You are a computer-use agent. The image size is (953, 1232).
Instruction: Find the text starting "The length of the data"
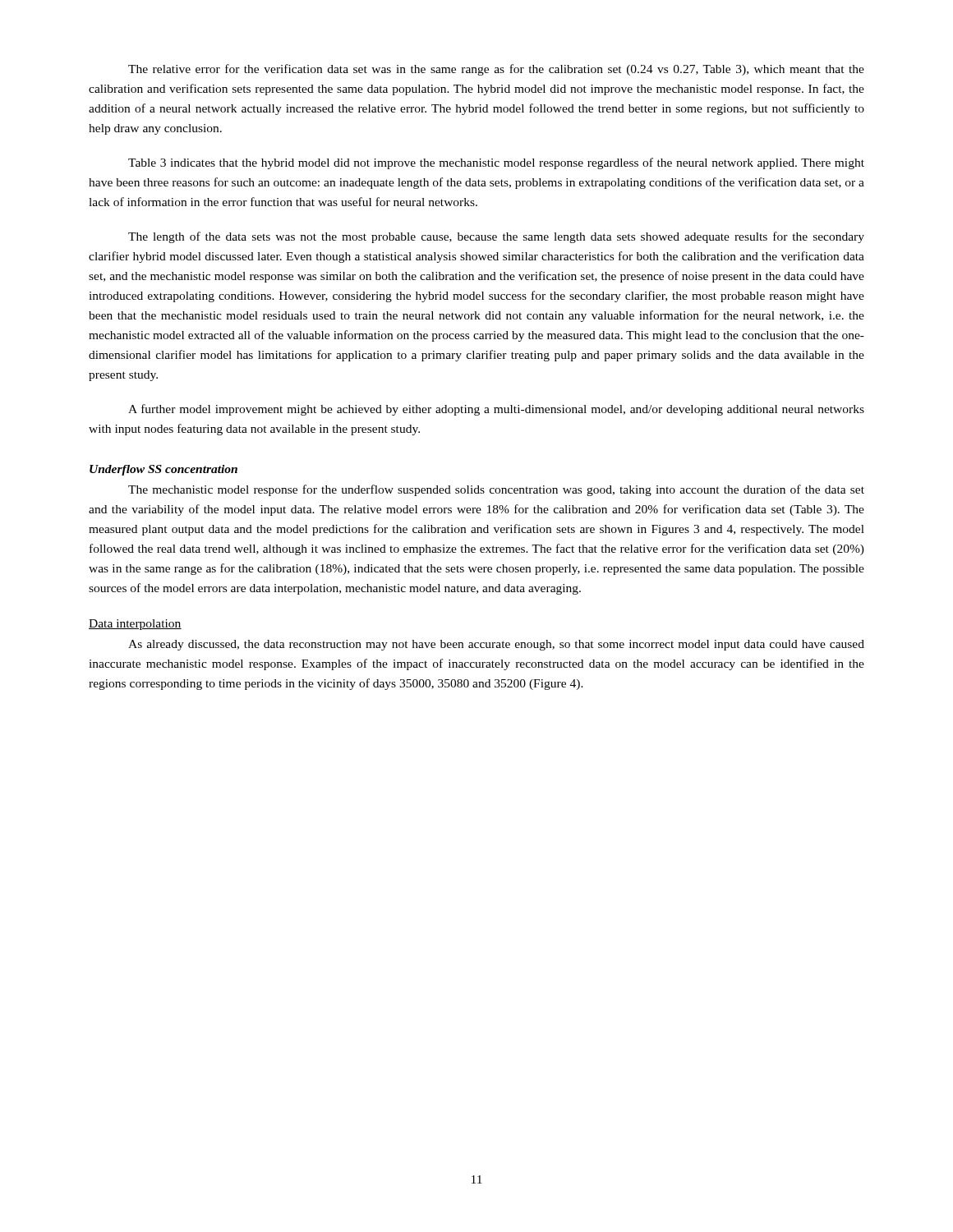(476, 306)
